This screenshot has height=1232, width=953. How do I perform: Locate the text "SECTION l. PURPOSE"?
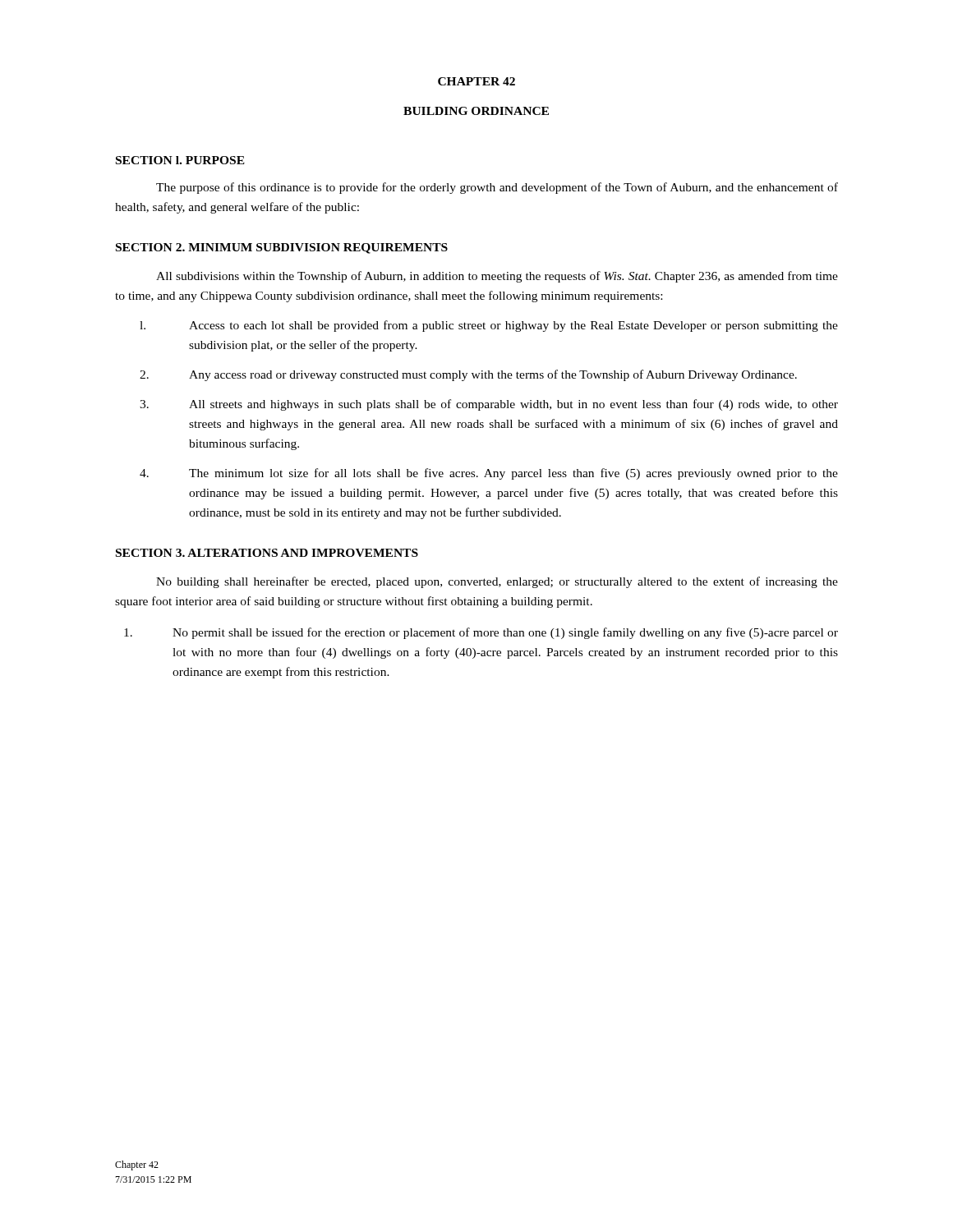(180, 160)
